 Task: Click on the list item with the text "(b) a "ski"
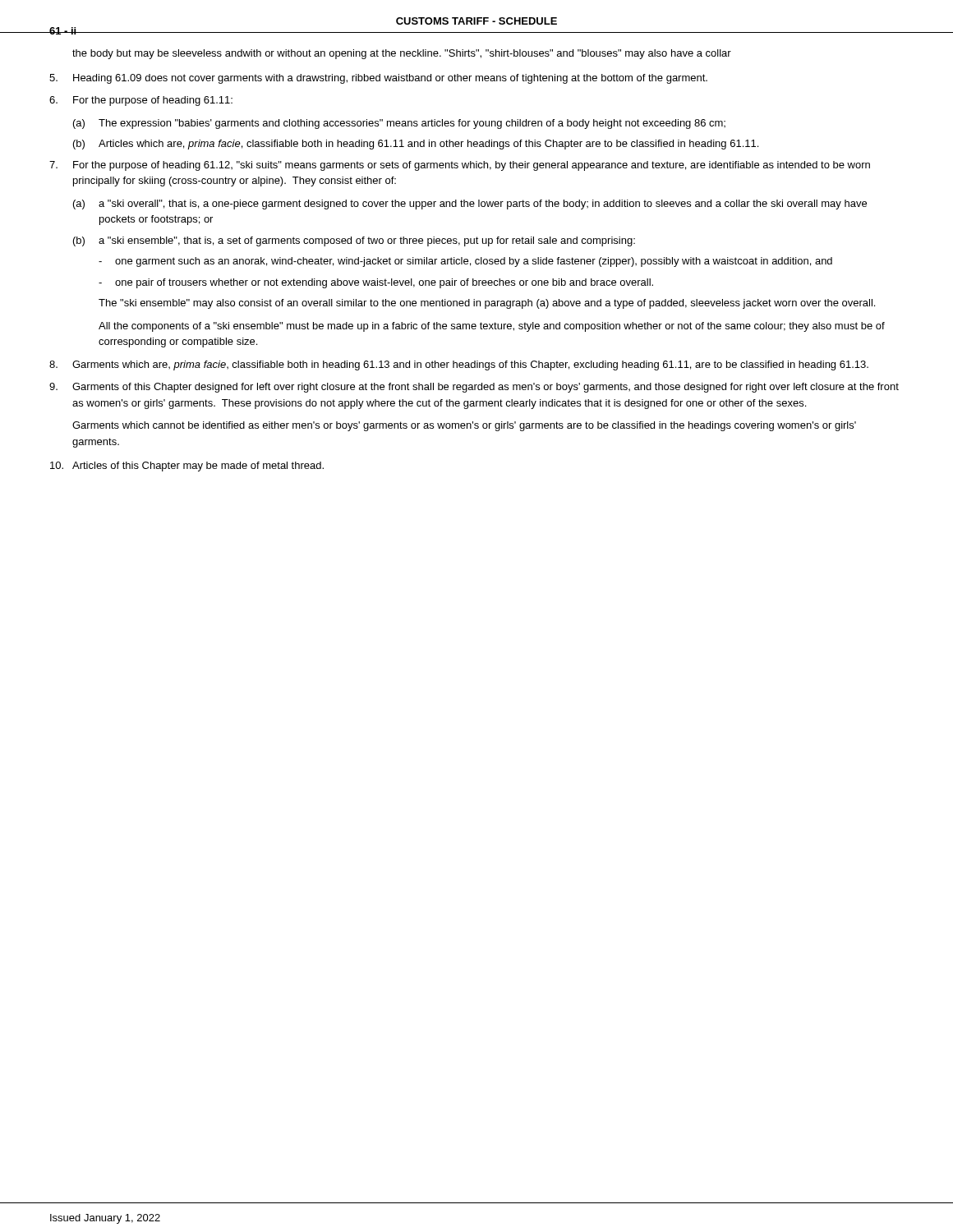point(488,240)
